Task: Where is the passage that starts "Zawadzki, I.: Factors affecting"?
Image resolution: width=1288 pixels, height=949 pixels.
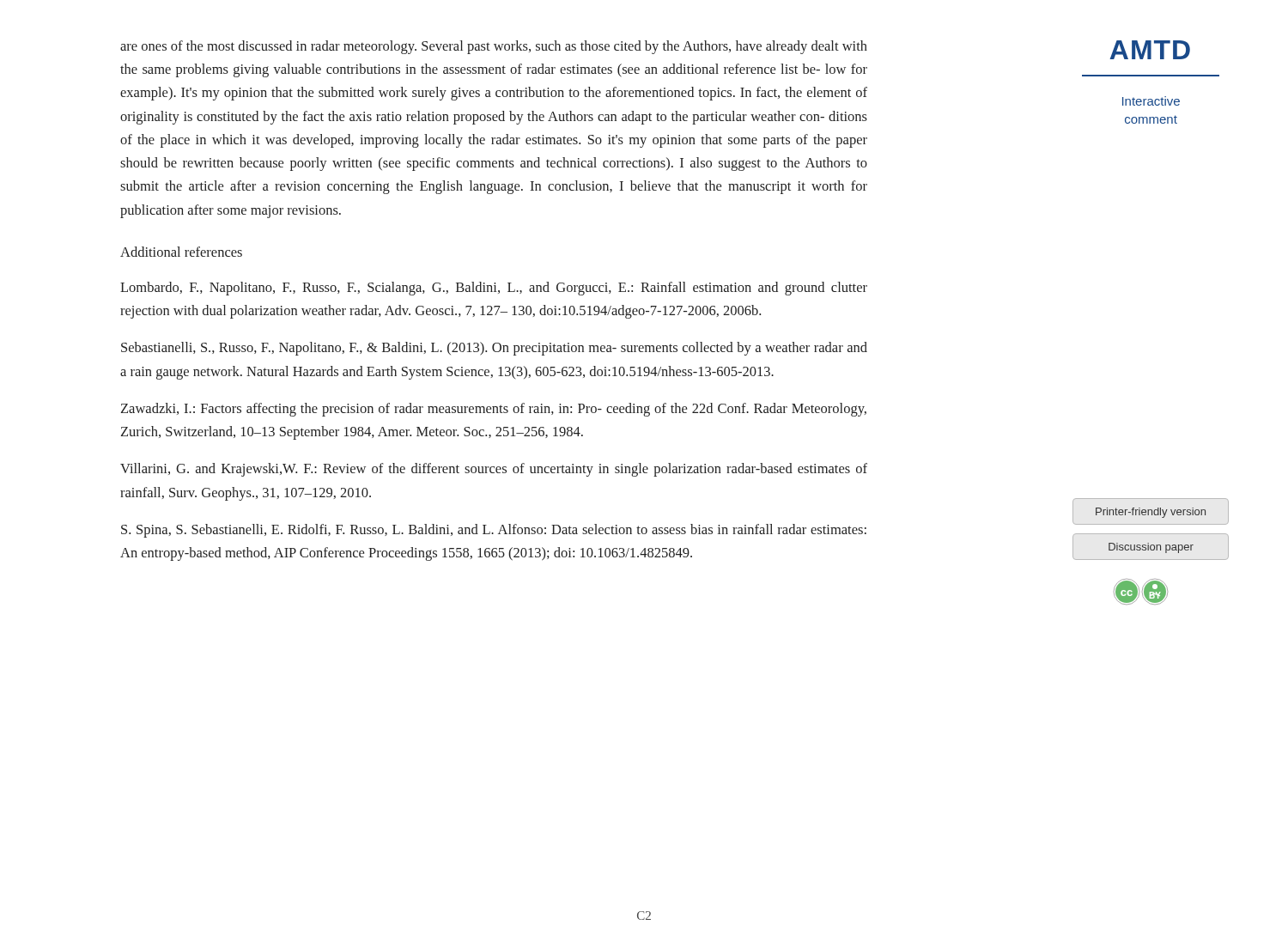Action: pos(494,420)
